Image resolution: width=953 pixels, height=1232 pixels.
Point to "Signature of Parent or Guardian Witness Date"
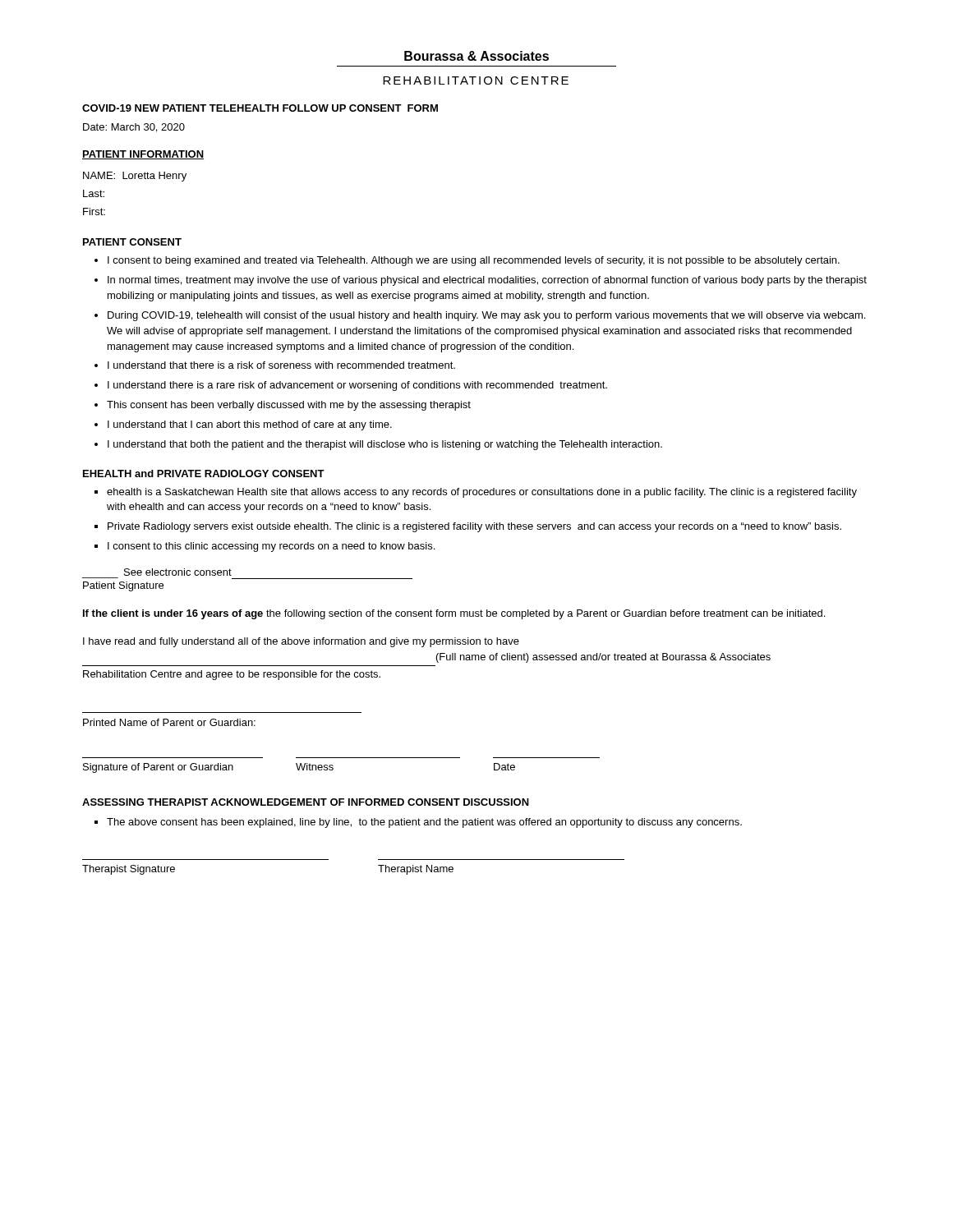(x=341, y=759)
